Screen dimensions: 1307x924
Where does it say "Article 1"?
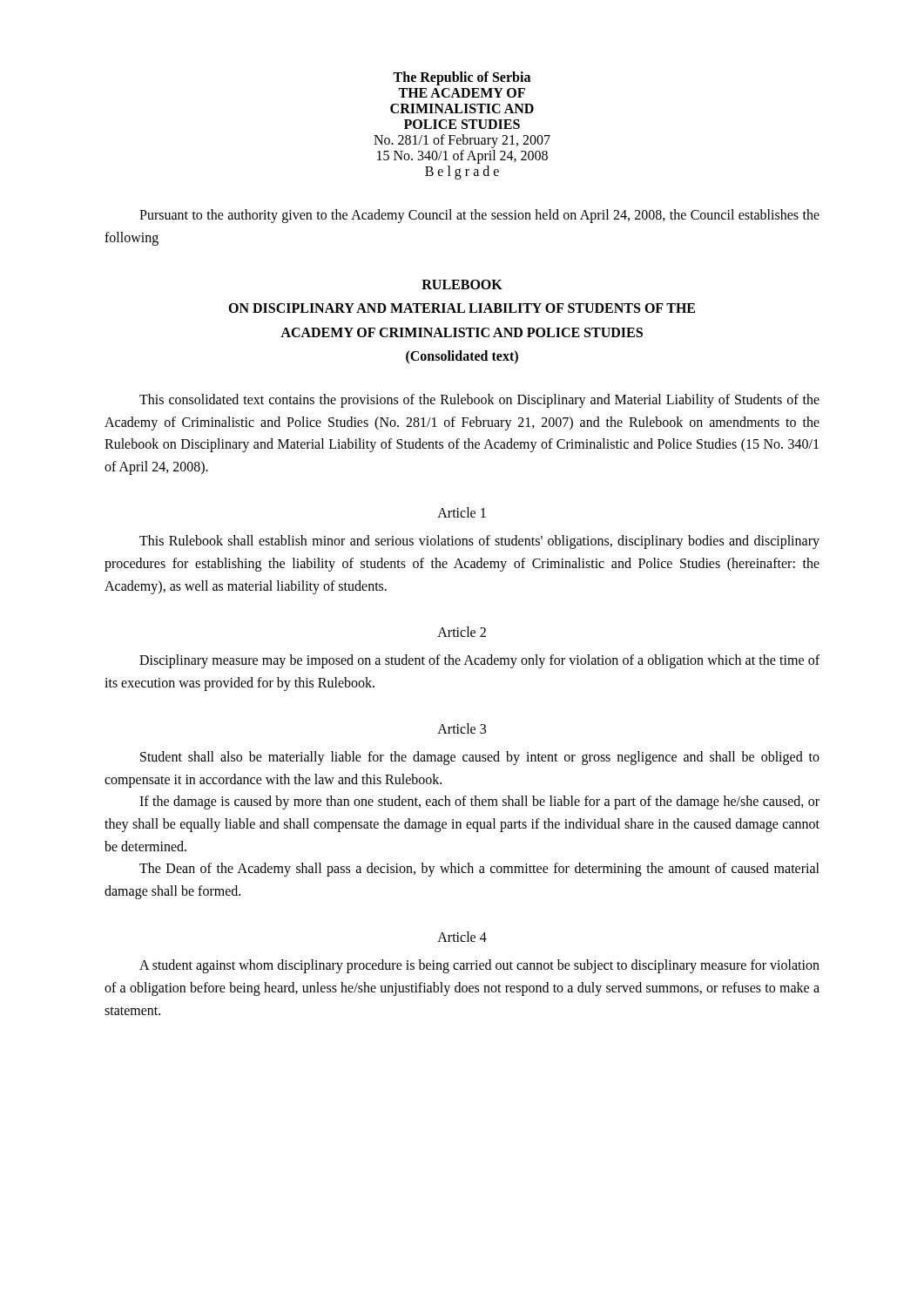(x=462, y=513)
